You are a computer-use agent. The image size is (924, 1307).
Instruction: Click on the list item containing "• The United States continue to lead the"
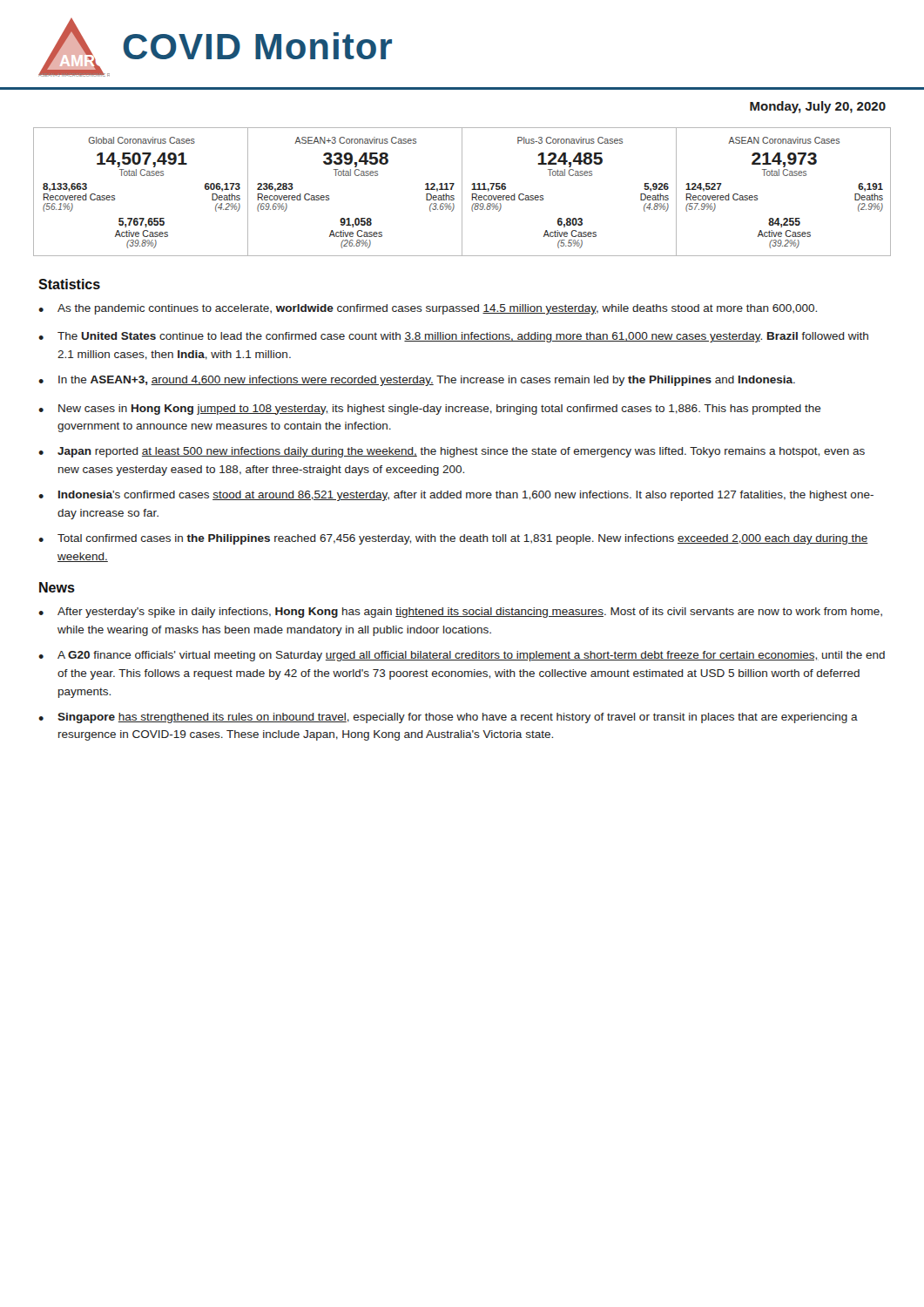point(462,346)
